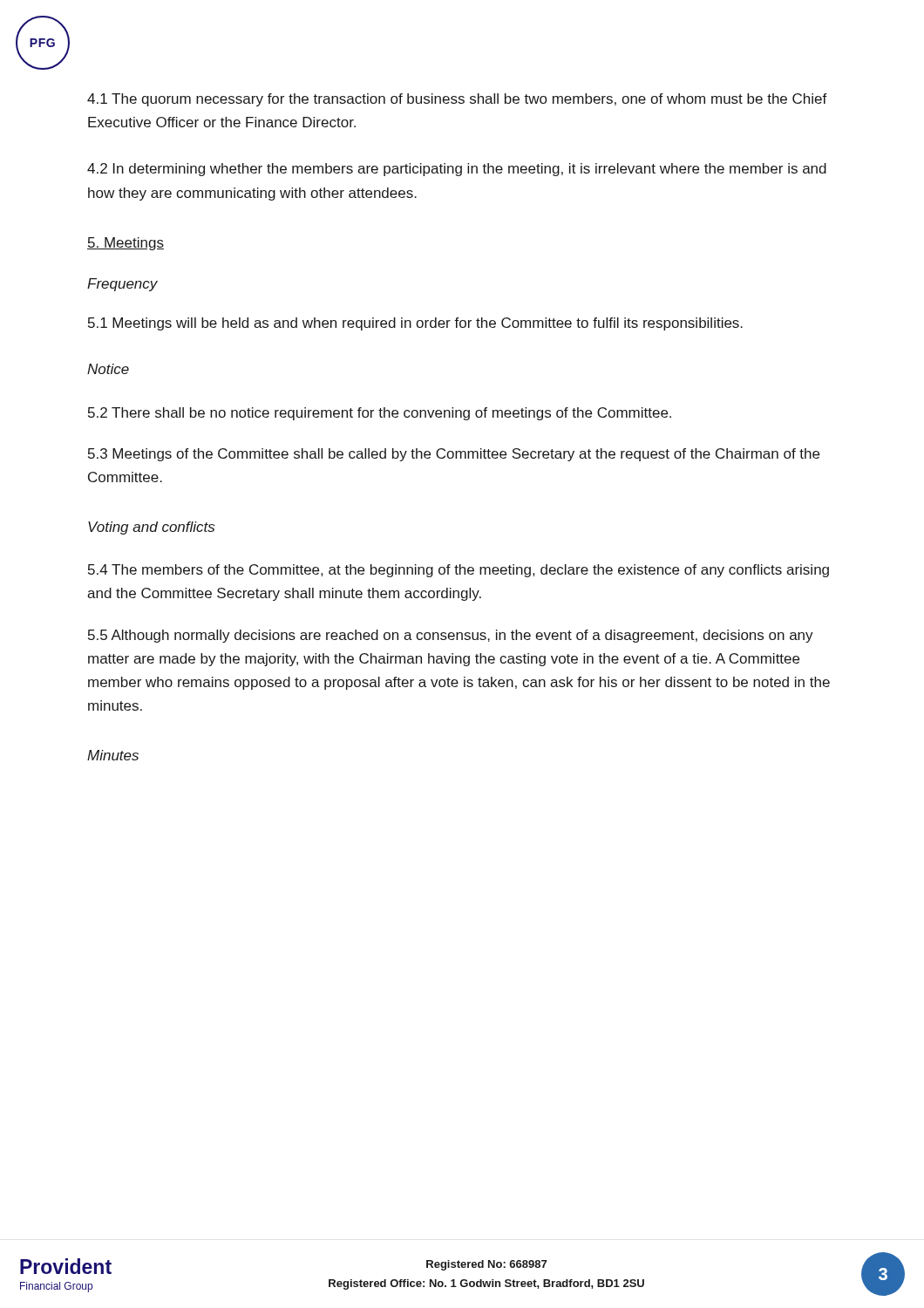The image size is (924, 1308).
Task: Click on the text block that says "2 There shall be no notice requirement"
Action: 380,412
